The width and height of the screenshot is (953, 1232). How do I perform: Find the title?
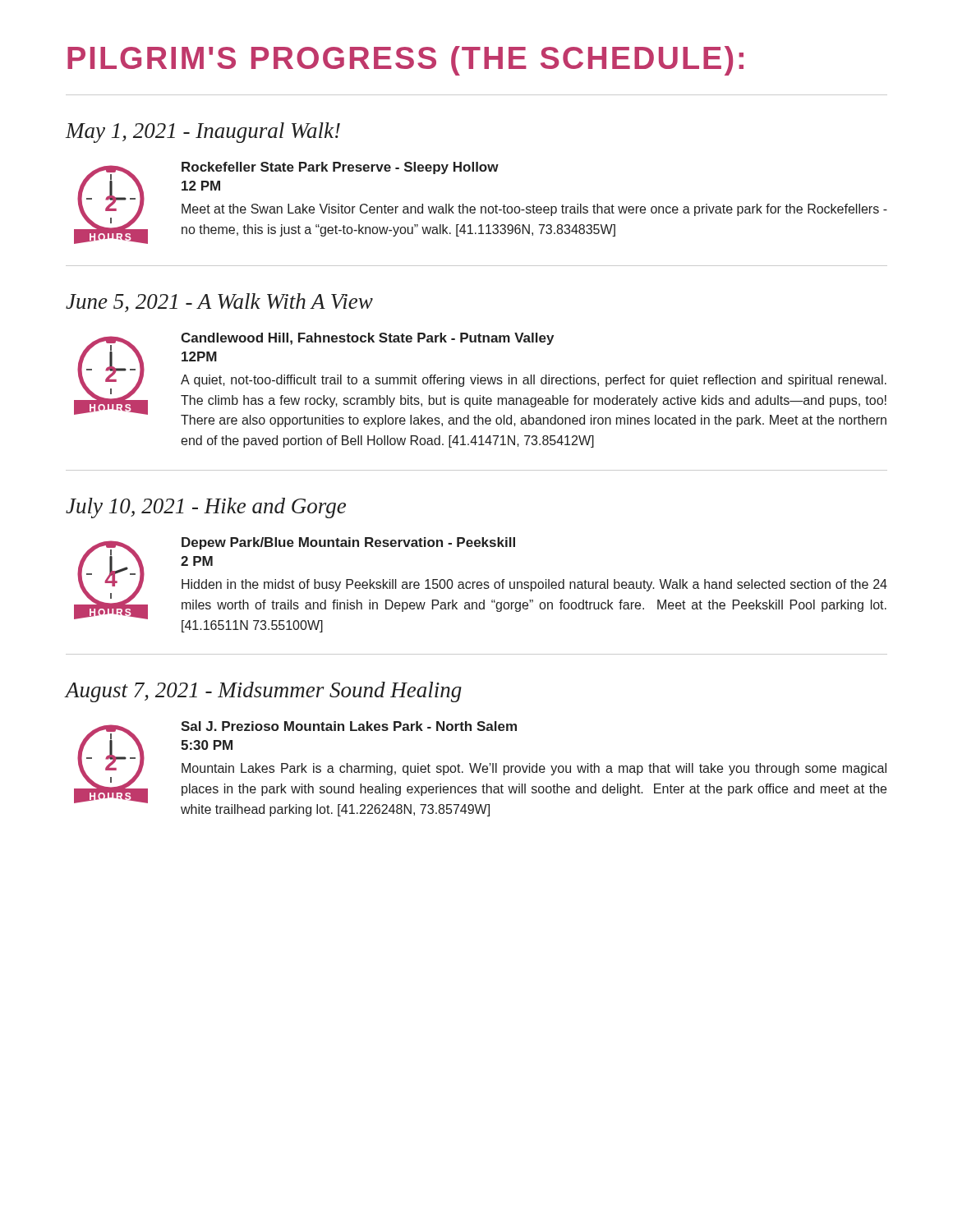476,59
